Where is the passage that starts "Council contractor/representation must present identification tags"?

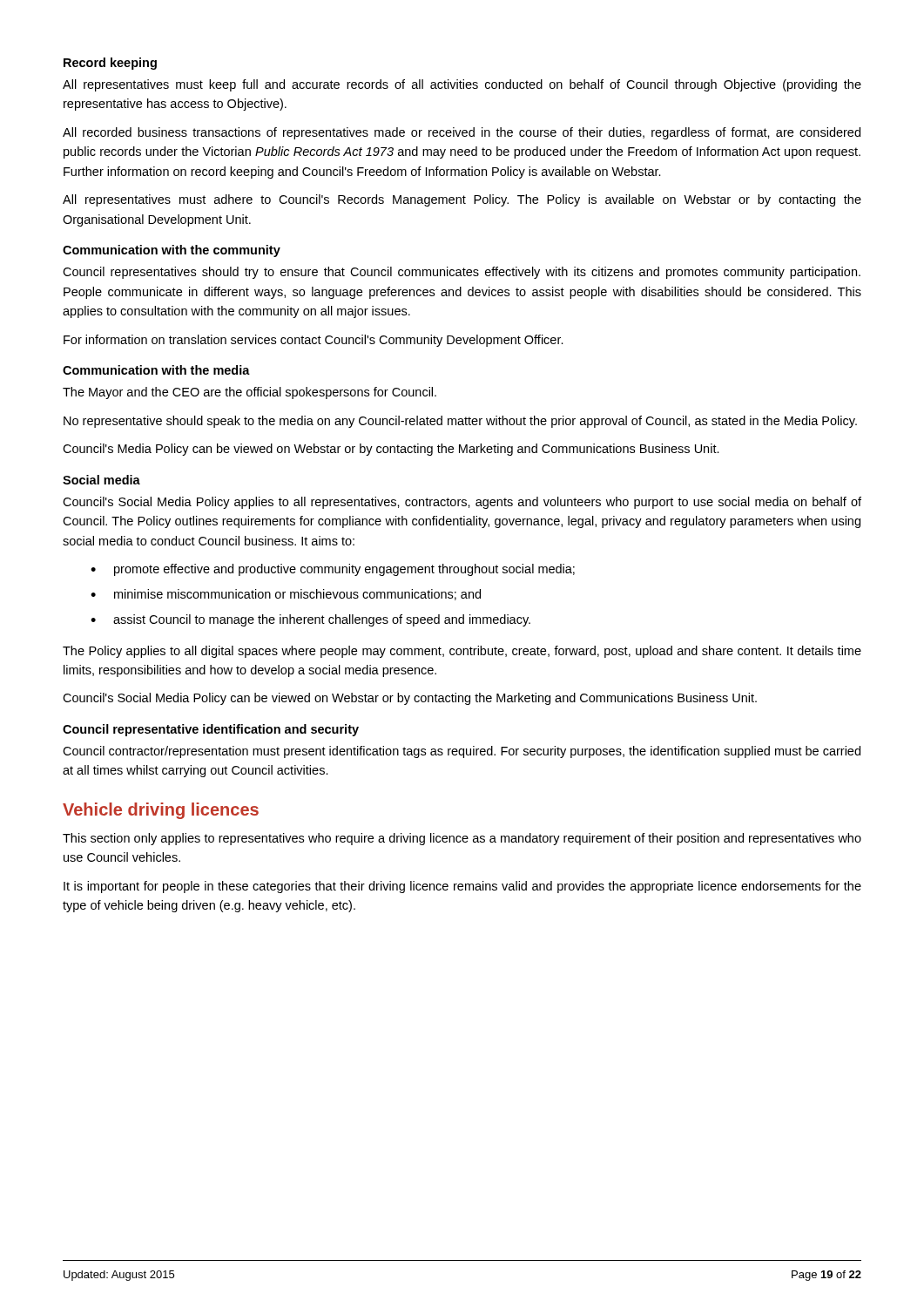pos(462,761)
